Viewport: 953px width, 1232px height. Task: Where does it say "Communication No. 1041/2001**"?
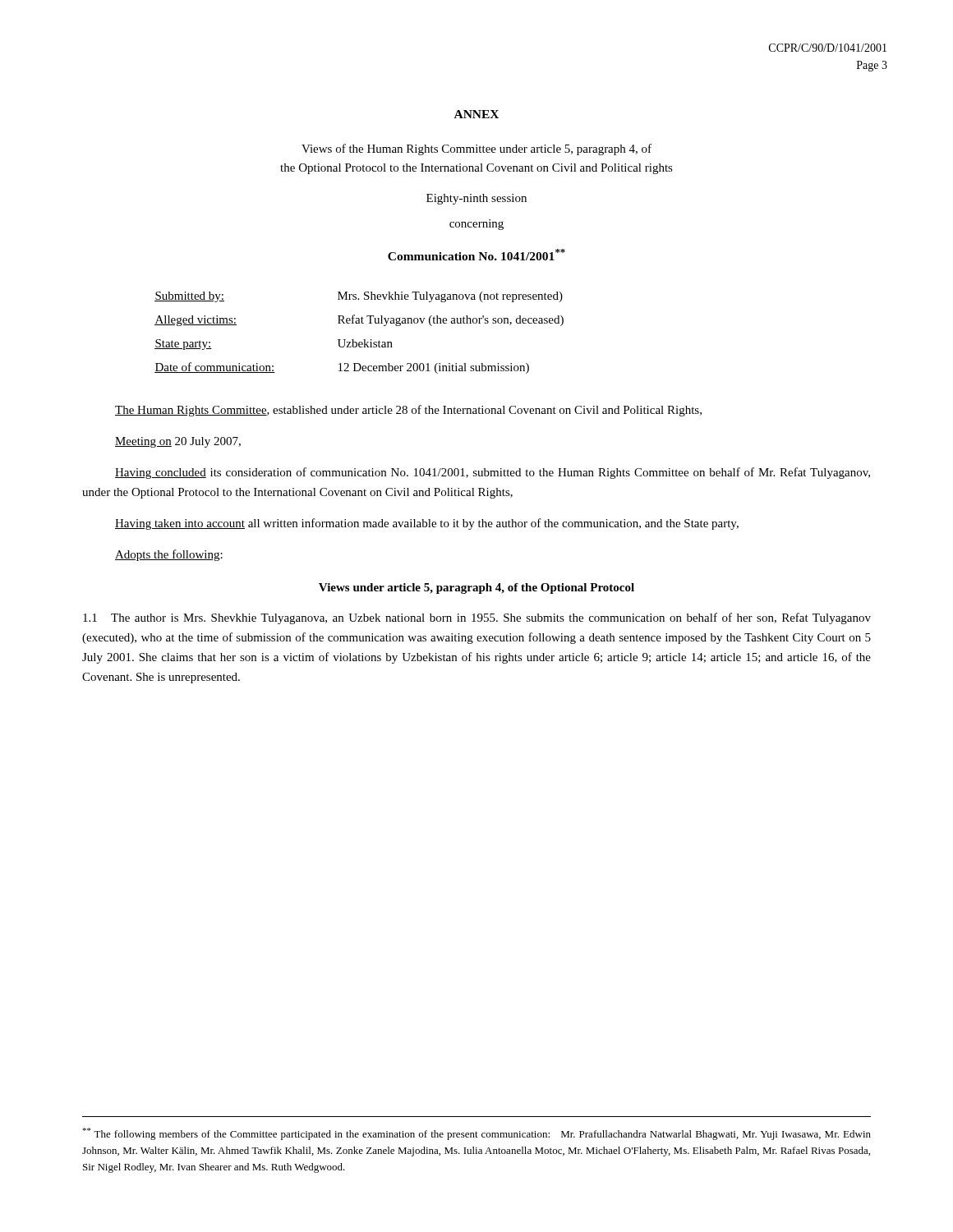pos(476,254)
